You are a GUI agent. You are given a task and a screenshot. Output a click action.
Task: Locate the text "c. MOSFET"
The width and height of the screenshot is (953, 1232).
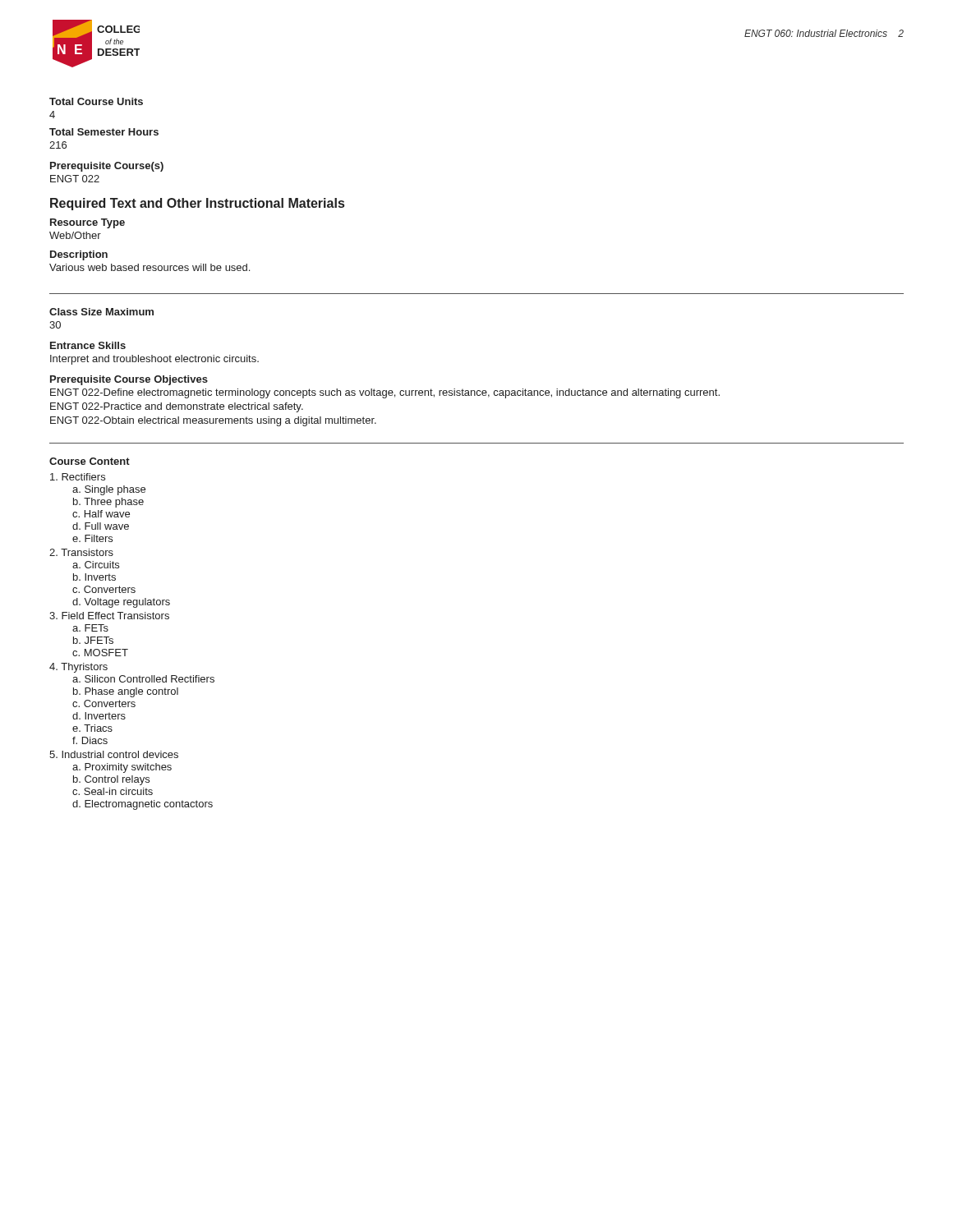coord(100,653)
